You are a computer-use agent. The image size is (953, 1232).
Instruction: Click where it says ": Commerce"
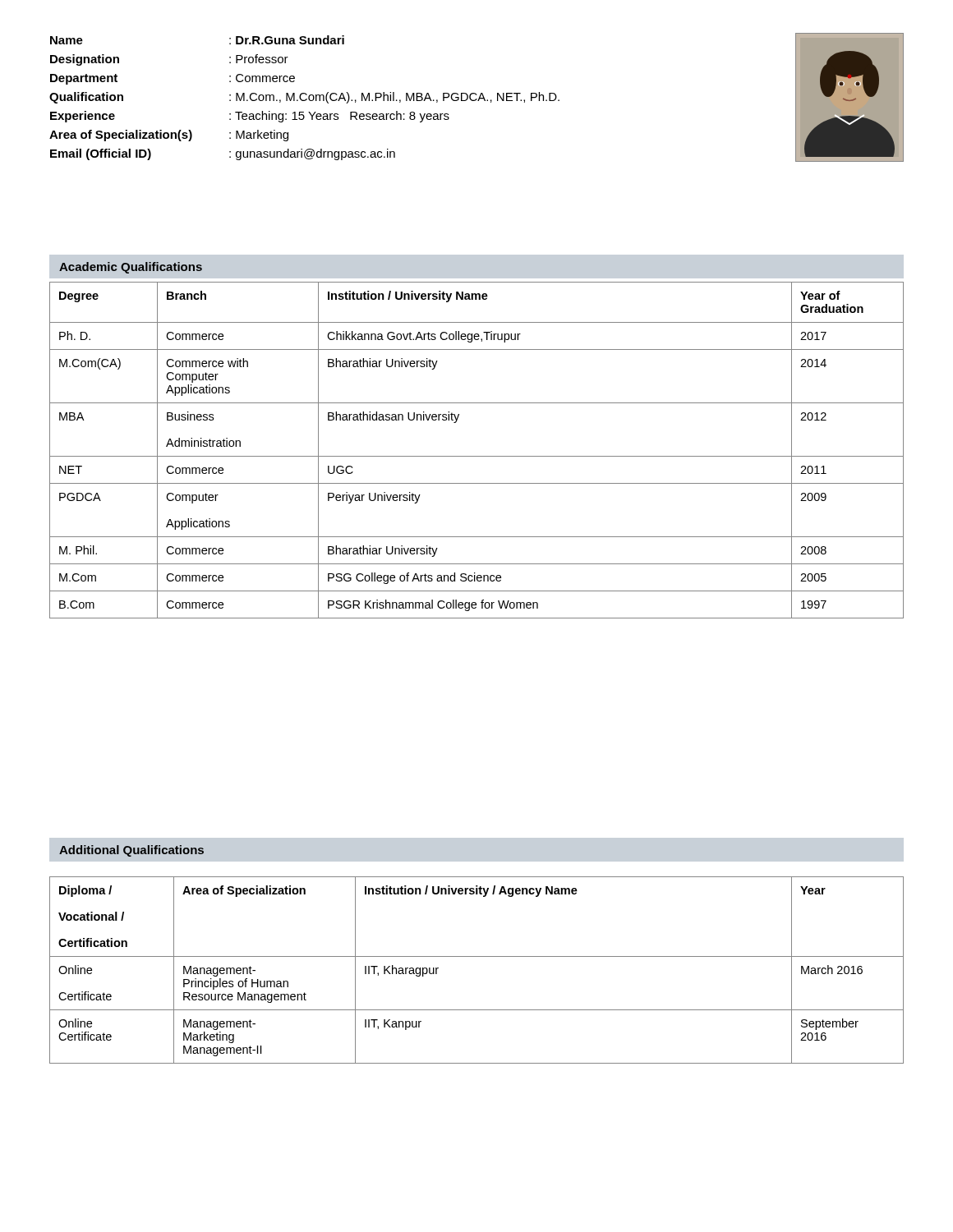(x=262, y=78)
